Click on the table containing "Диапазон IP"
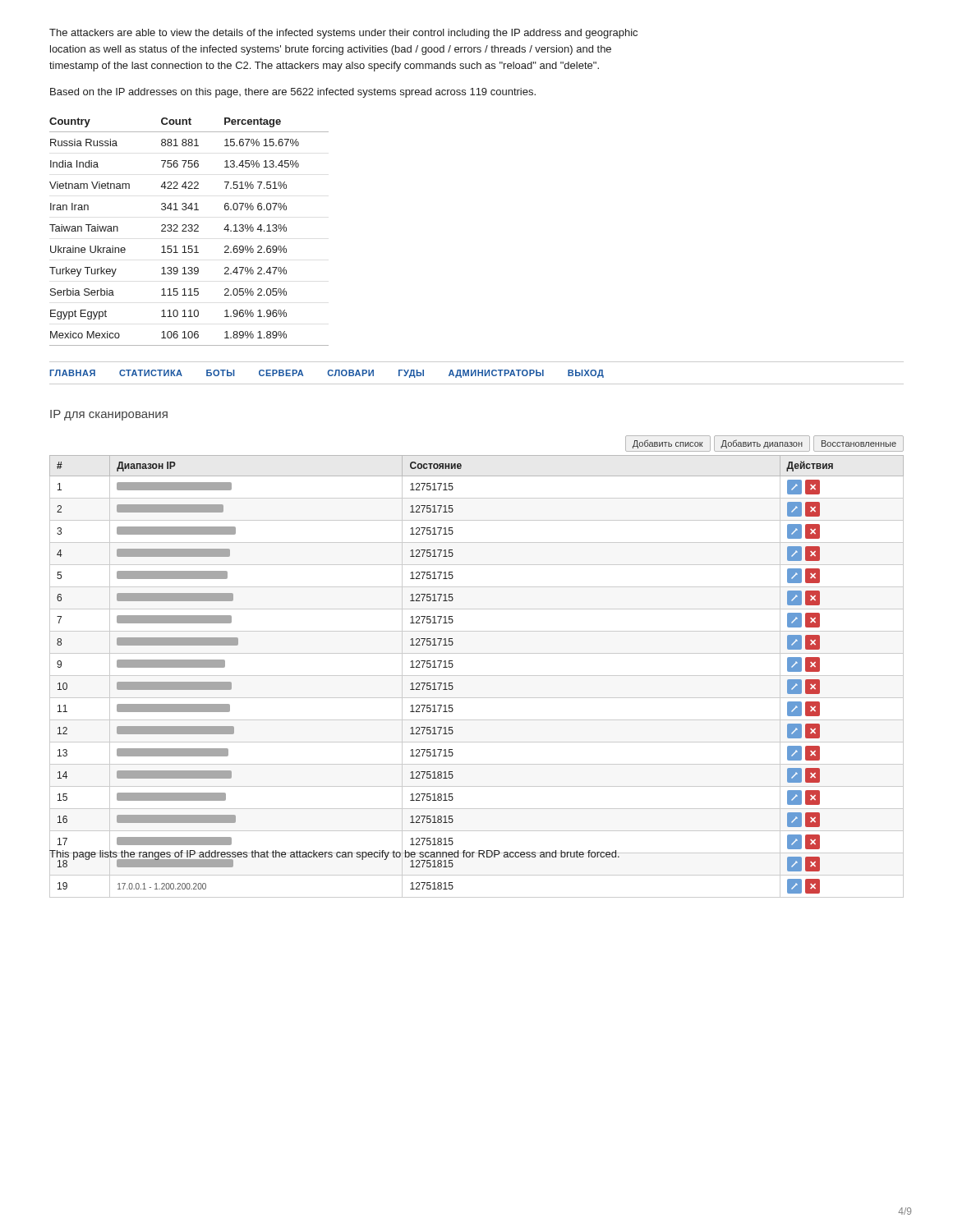953x1232 pixels. point(476,667)
